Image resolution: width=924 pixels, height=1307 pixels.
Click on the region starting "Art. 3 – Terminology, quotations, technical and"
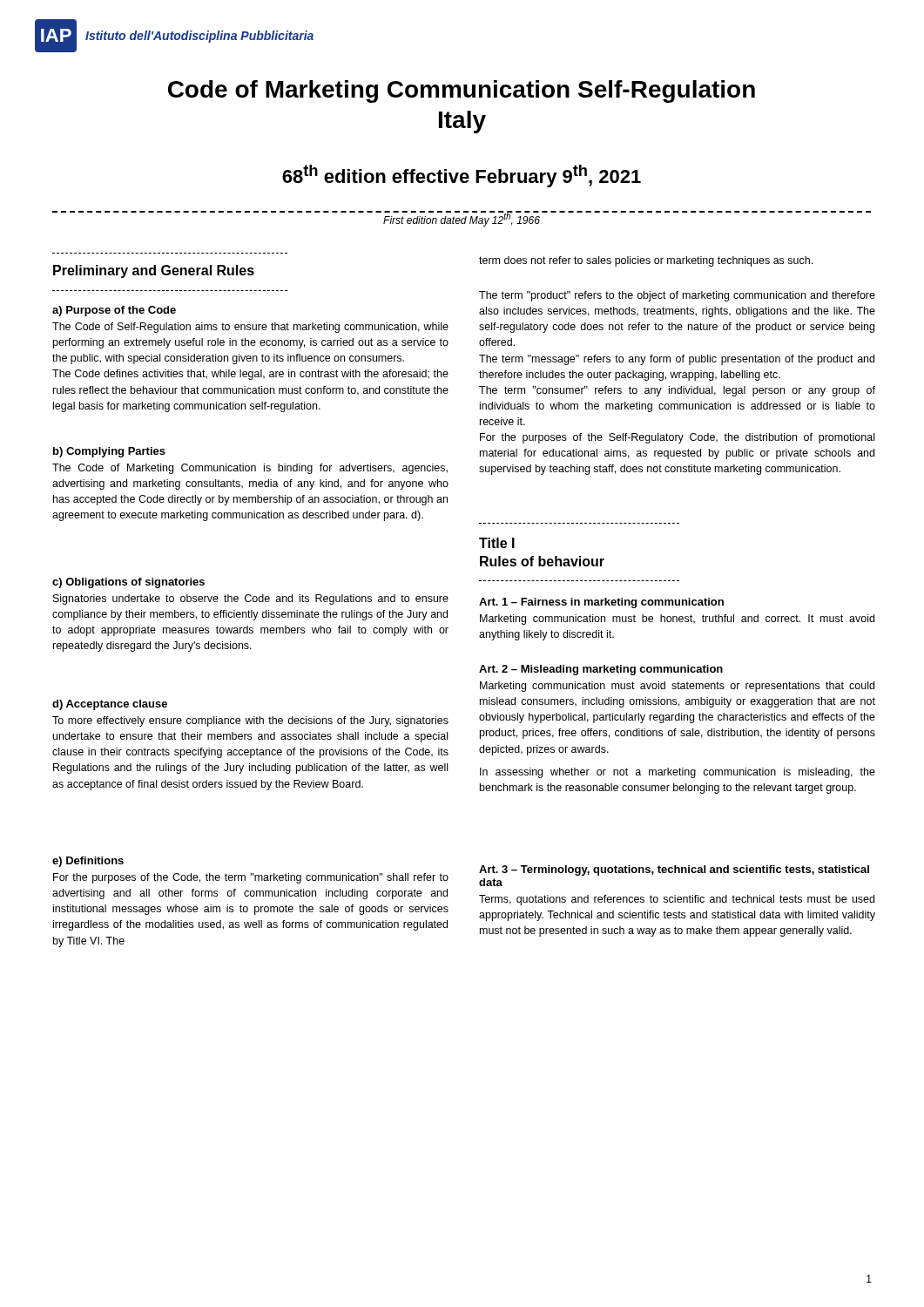(x=677, y=901)
